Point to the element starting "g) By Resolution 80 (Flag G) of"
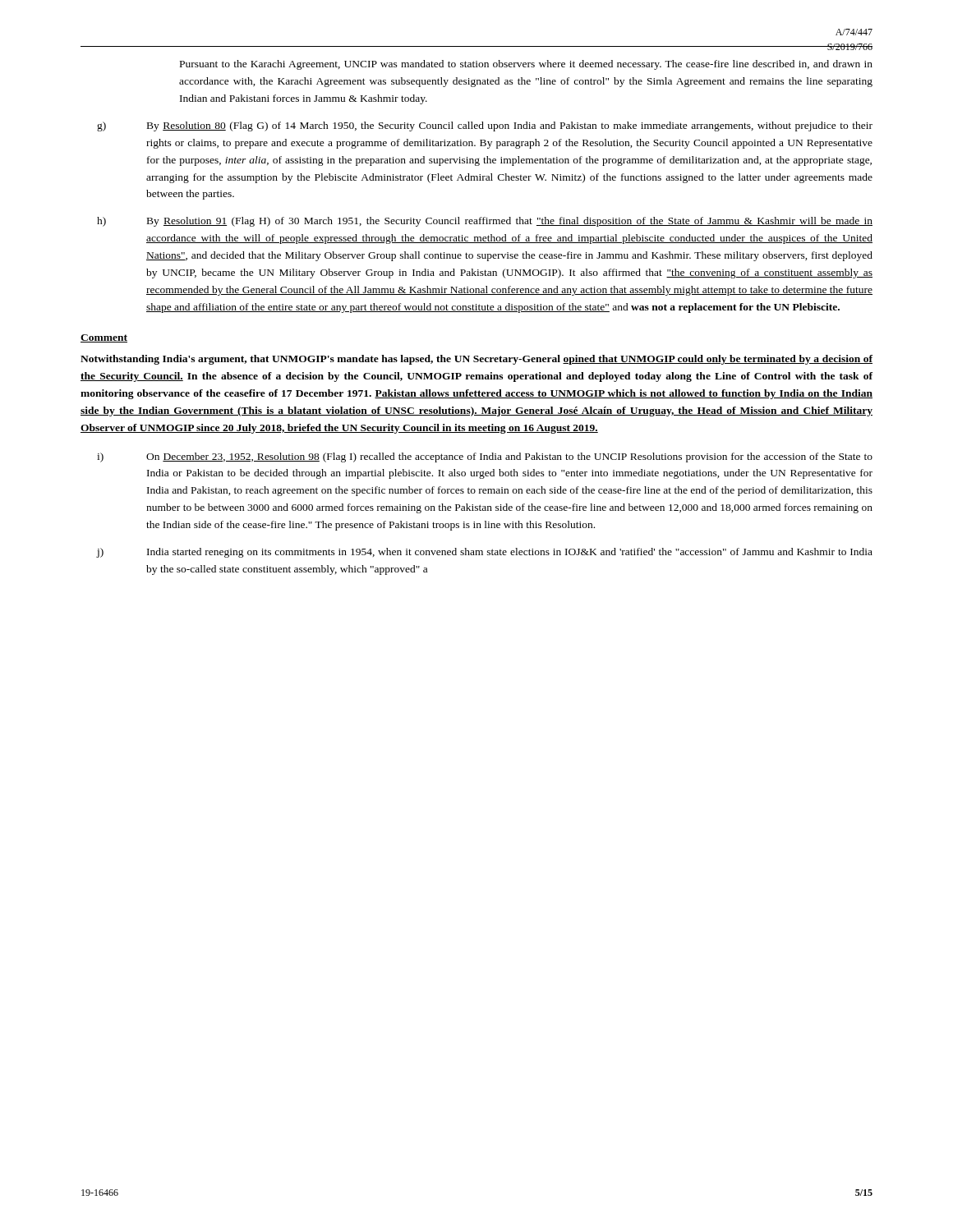Image resolution: width=953 pixels, height=1232 pixels. click(476, 160)
